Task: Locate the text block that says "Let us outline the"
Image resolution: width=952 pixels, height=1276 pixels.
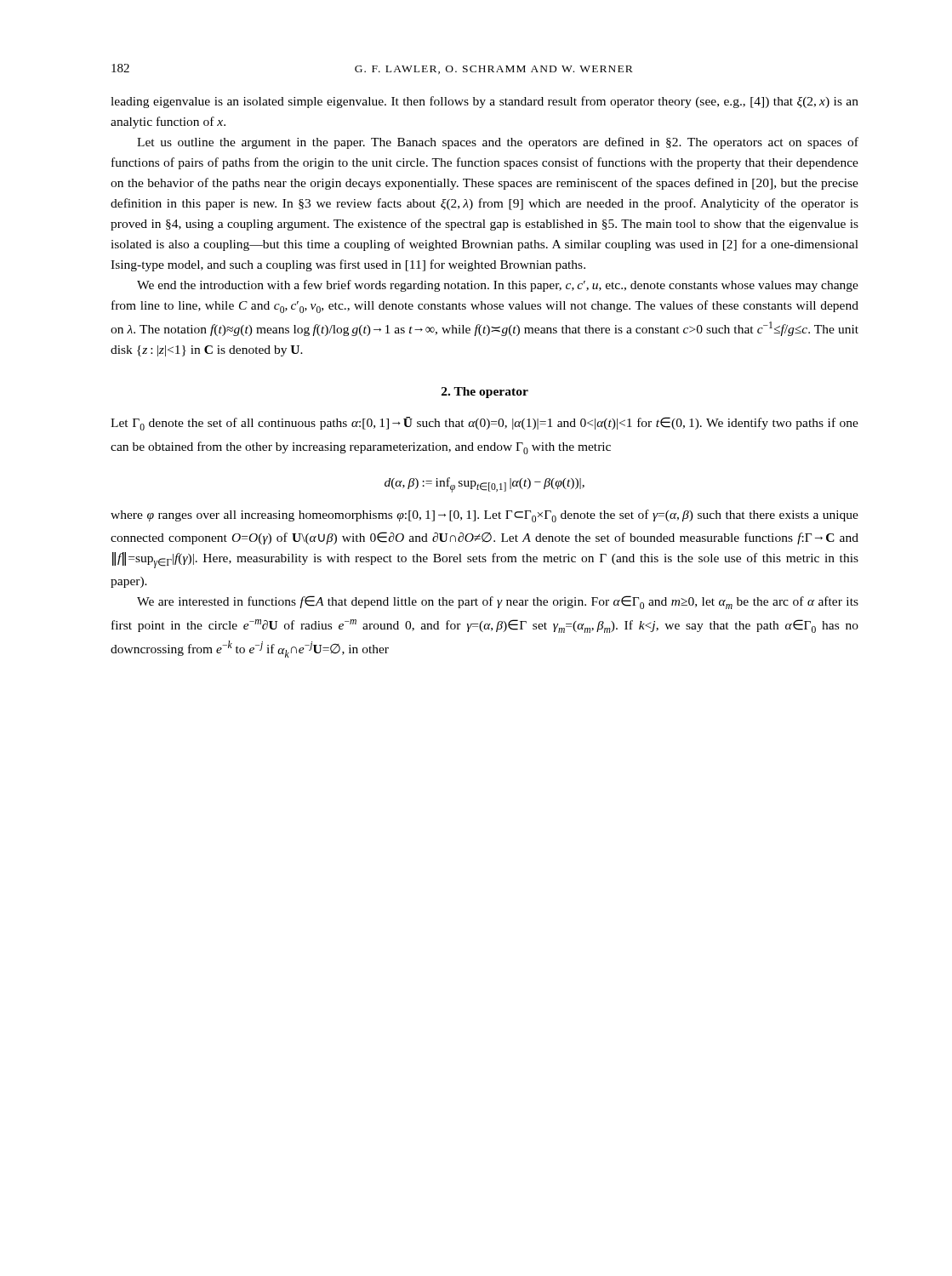Action: tap(485, 203)
